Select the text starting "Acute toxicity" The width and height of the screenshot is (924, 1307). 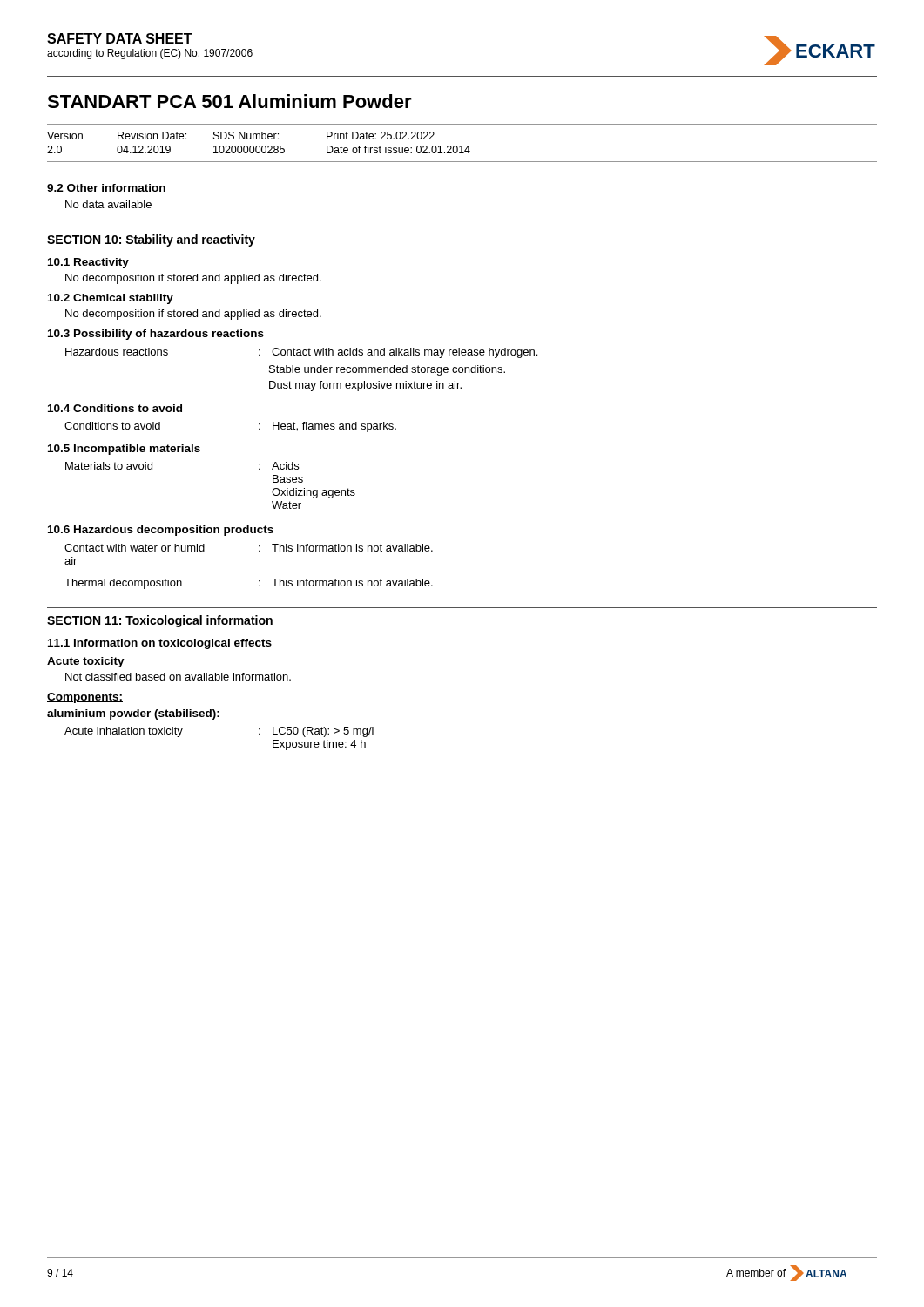click(x=86, y=661)
